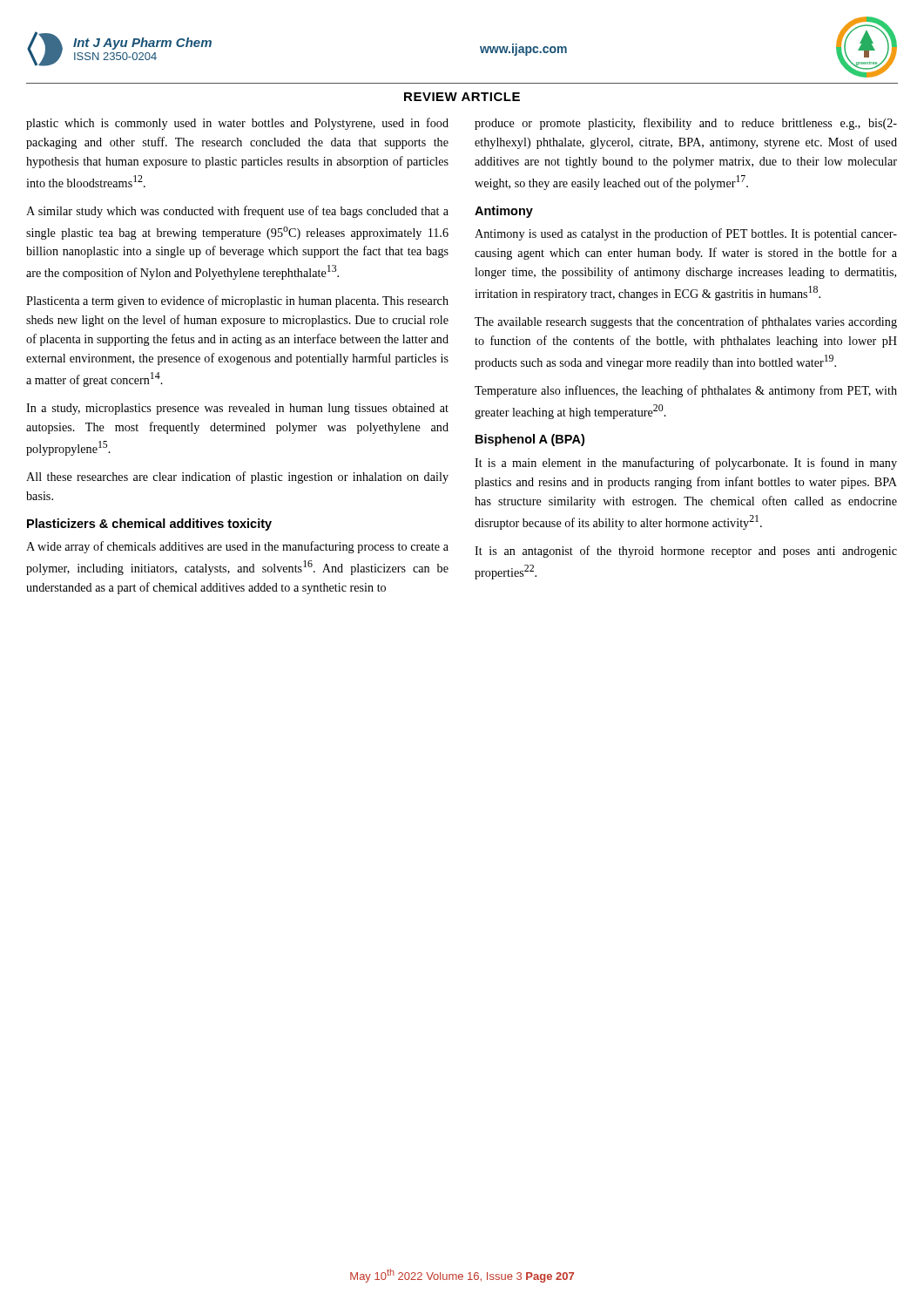Screen dimensions: 1307x924
Task: Find the text block with the text "Plasticenta a term given to evidence of microplastic"
Action: click(237, 340)
